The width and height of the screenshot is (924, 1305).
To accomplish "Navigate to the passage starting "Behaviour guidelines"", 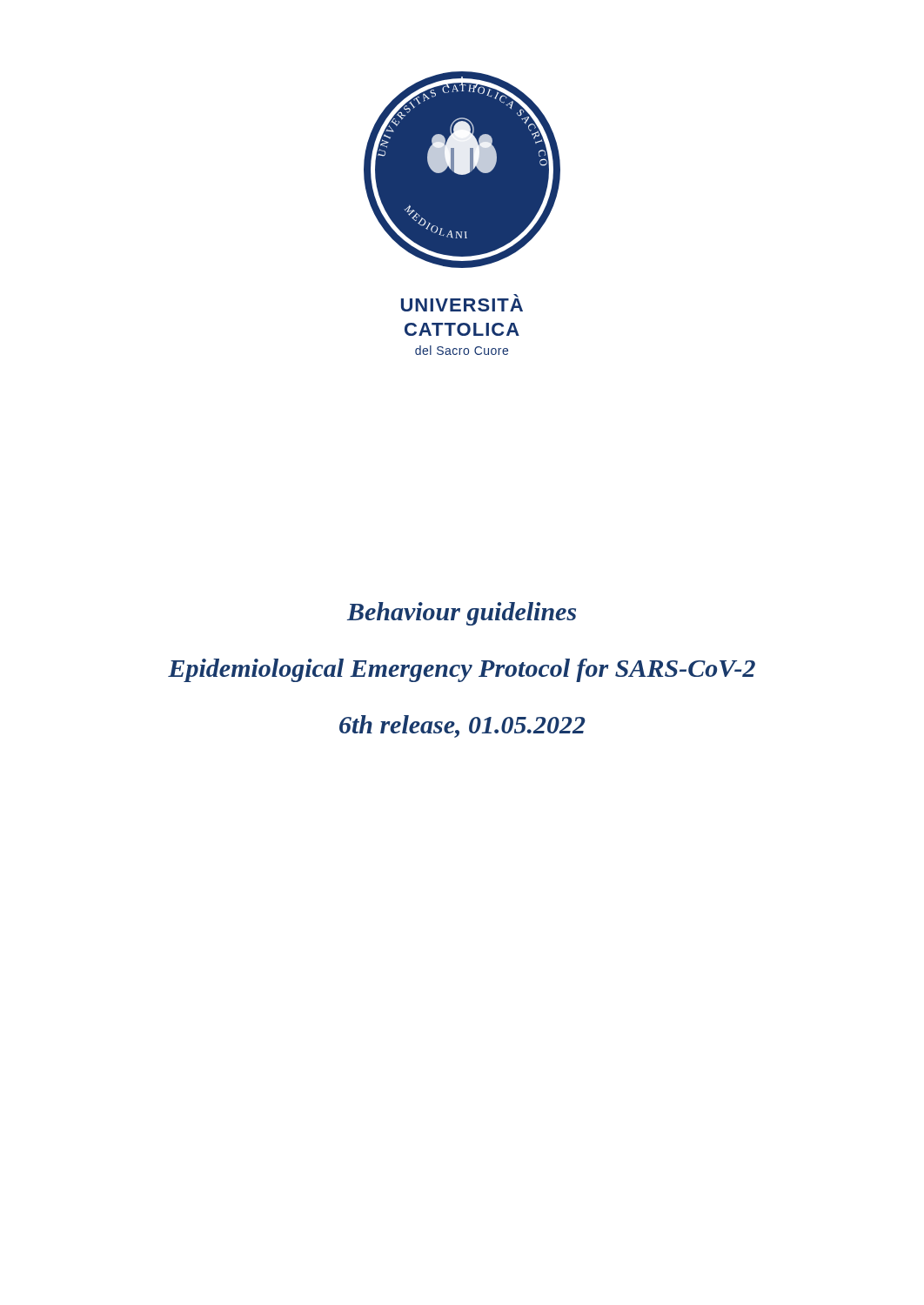I will (x=462, y=611).
